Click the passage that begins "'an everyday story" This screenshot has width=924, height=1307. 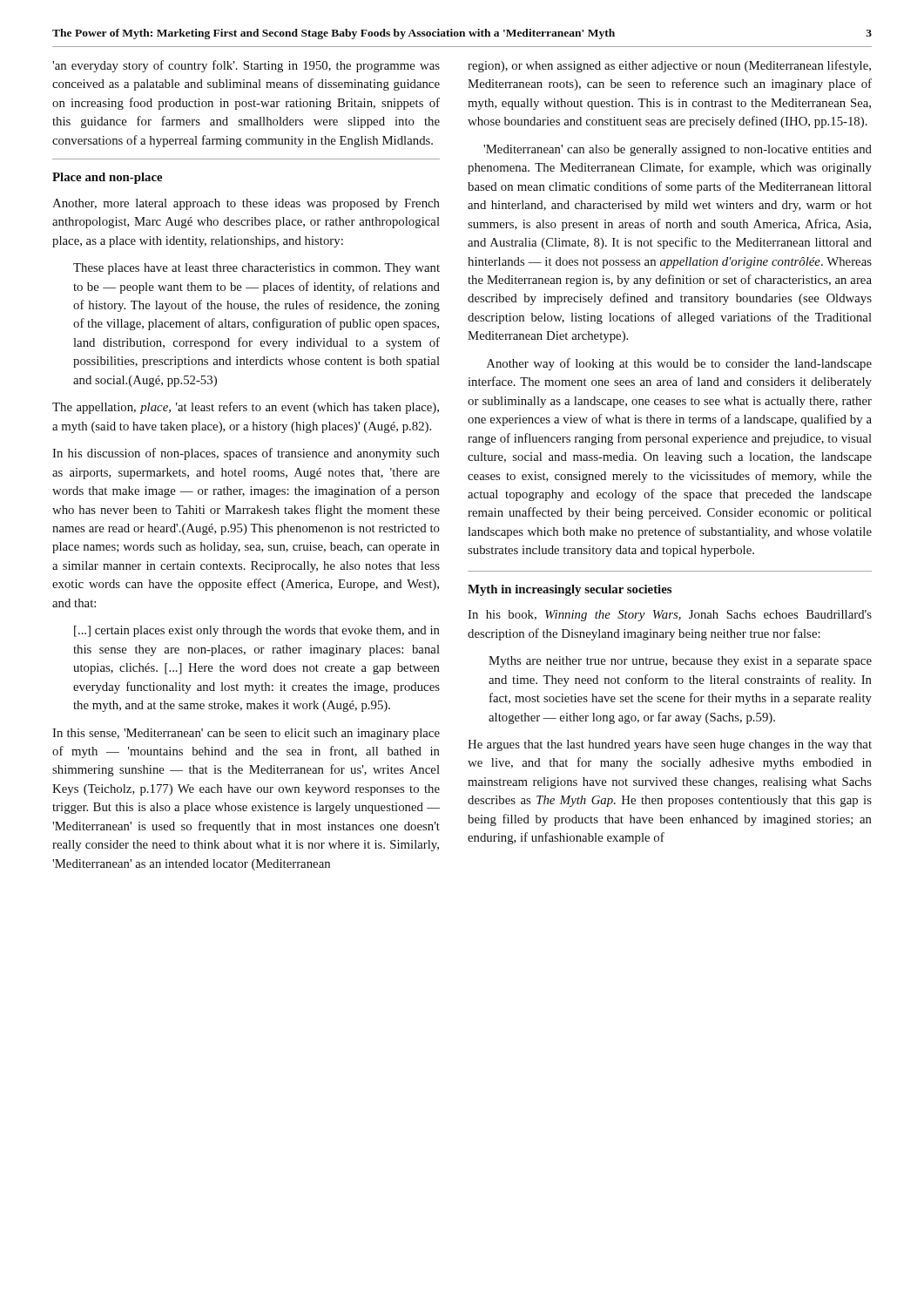(246, 103)
